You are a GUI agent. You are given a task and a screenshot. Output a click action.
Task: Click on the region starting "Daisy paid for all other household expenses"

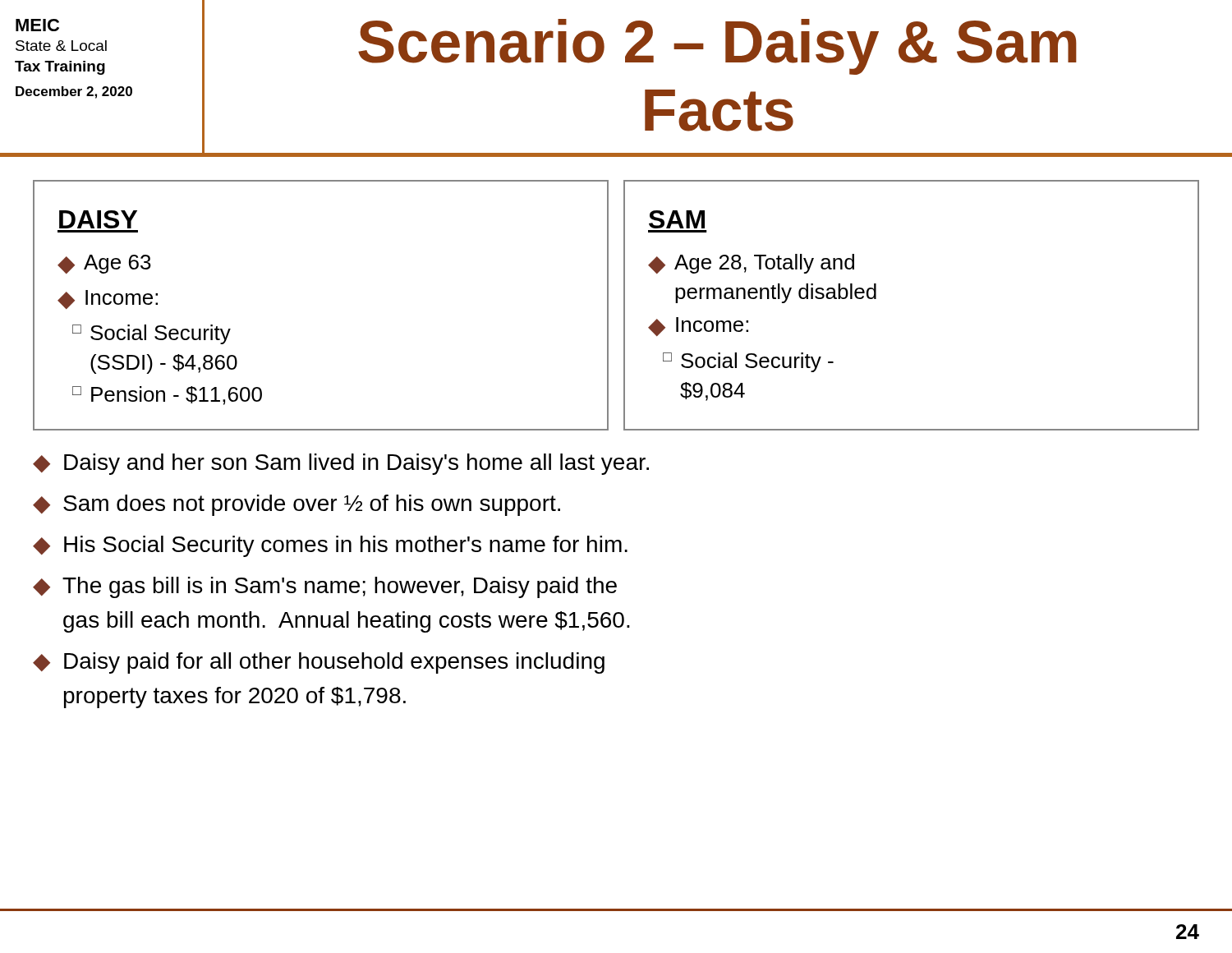(334, 678)
